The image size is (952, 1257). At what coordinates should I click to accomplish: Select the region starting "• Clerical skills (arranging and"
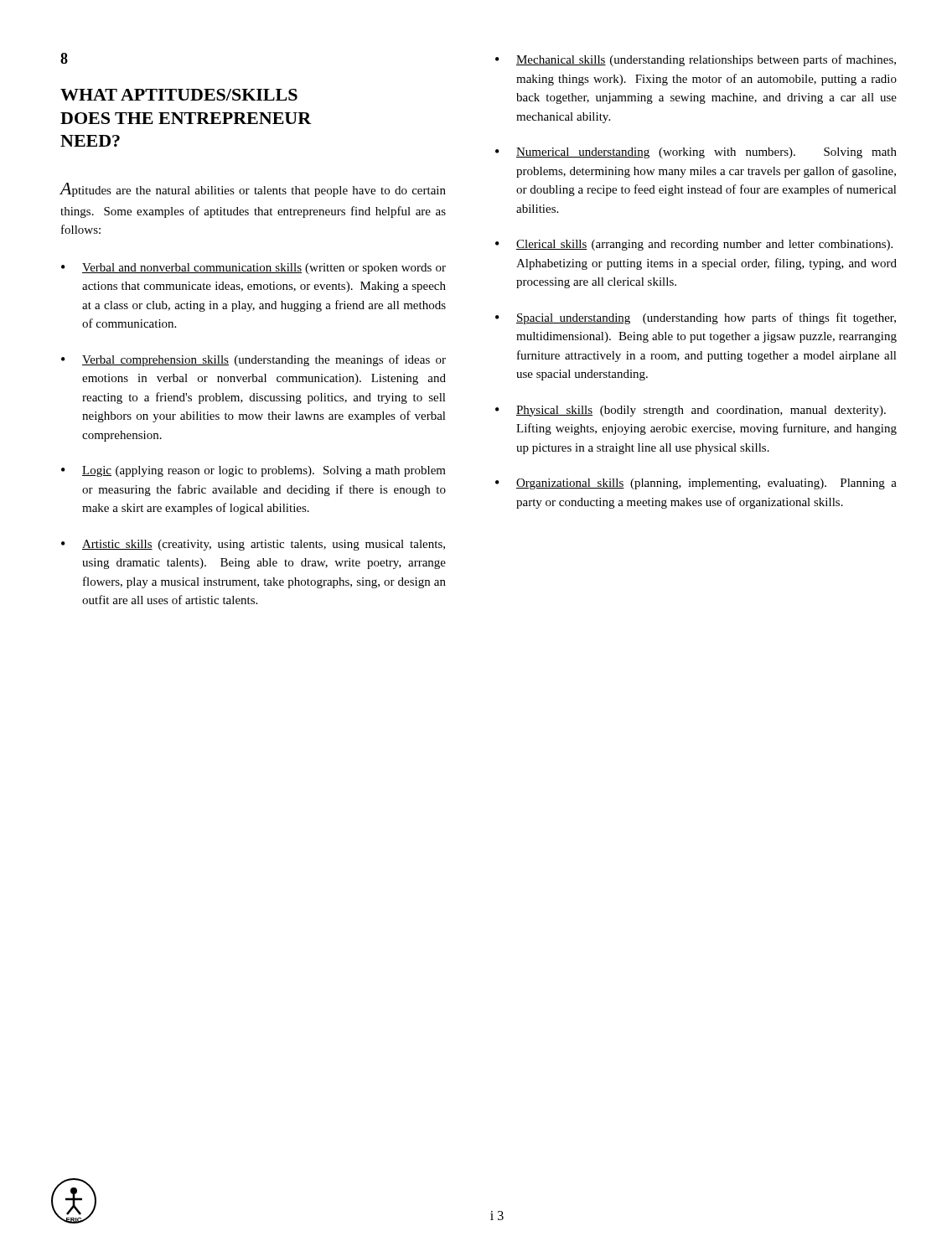click(696, 263)
